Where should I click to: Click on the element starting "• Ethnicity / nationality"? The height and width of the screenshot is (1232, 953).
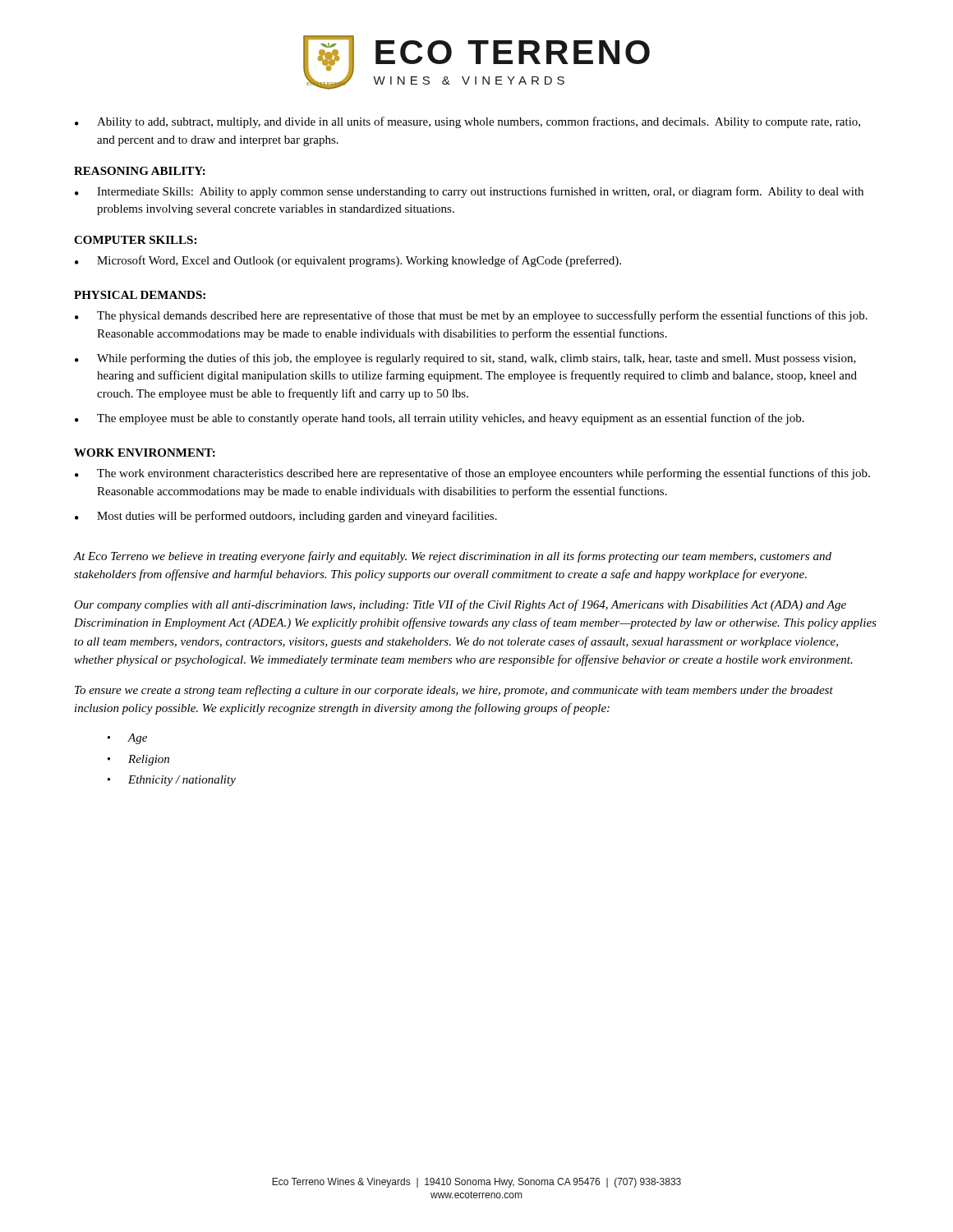[x=172, y=781]
